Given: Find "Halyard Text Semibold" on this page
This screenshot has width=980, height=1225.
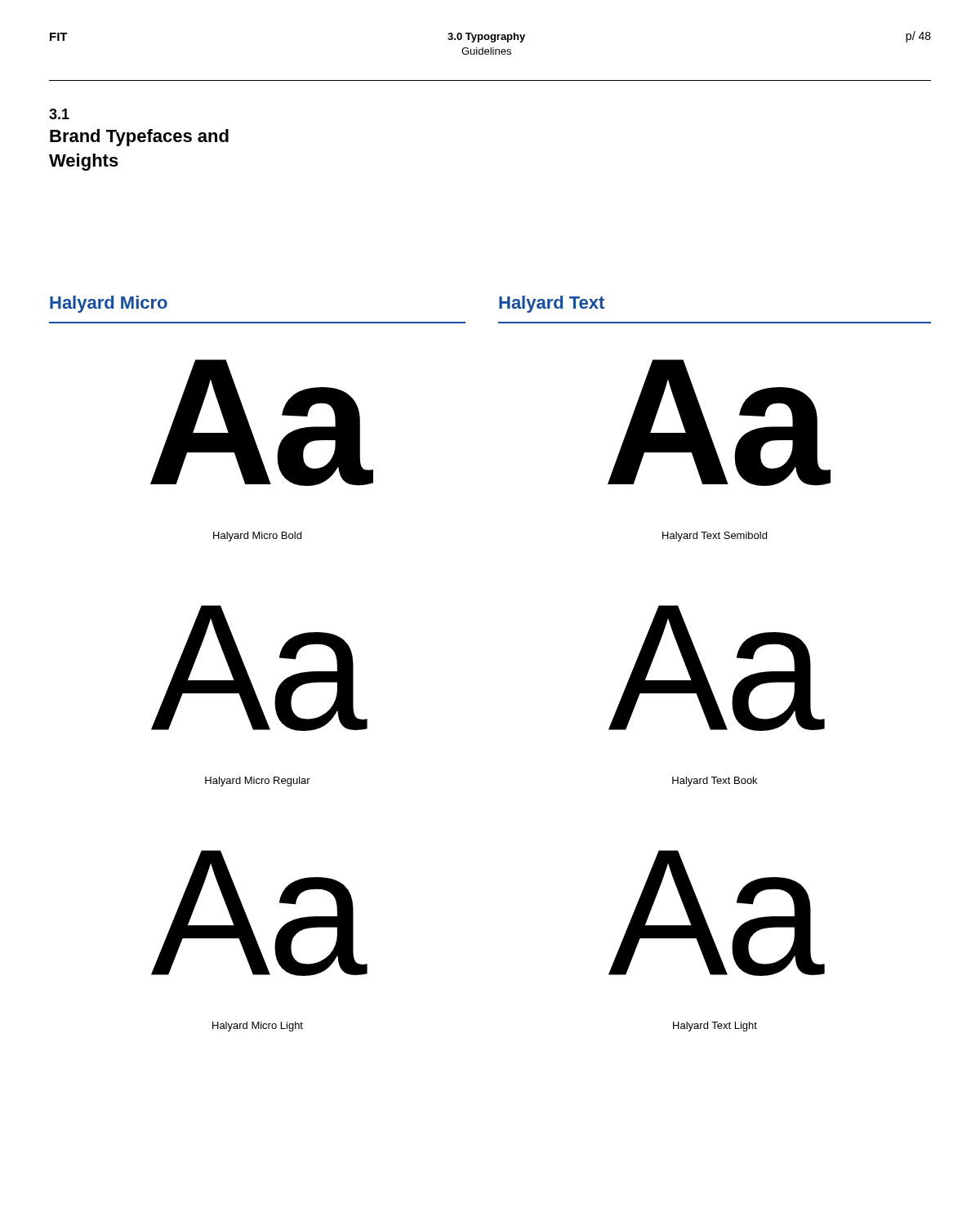Looking at the screenshot, I should [x=715, y=535].
